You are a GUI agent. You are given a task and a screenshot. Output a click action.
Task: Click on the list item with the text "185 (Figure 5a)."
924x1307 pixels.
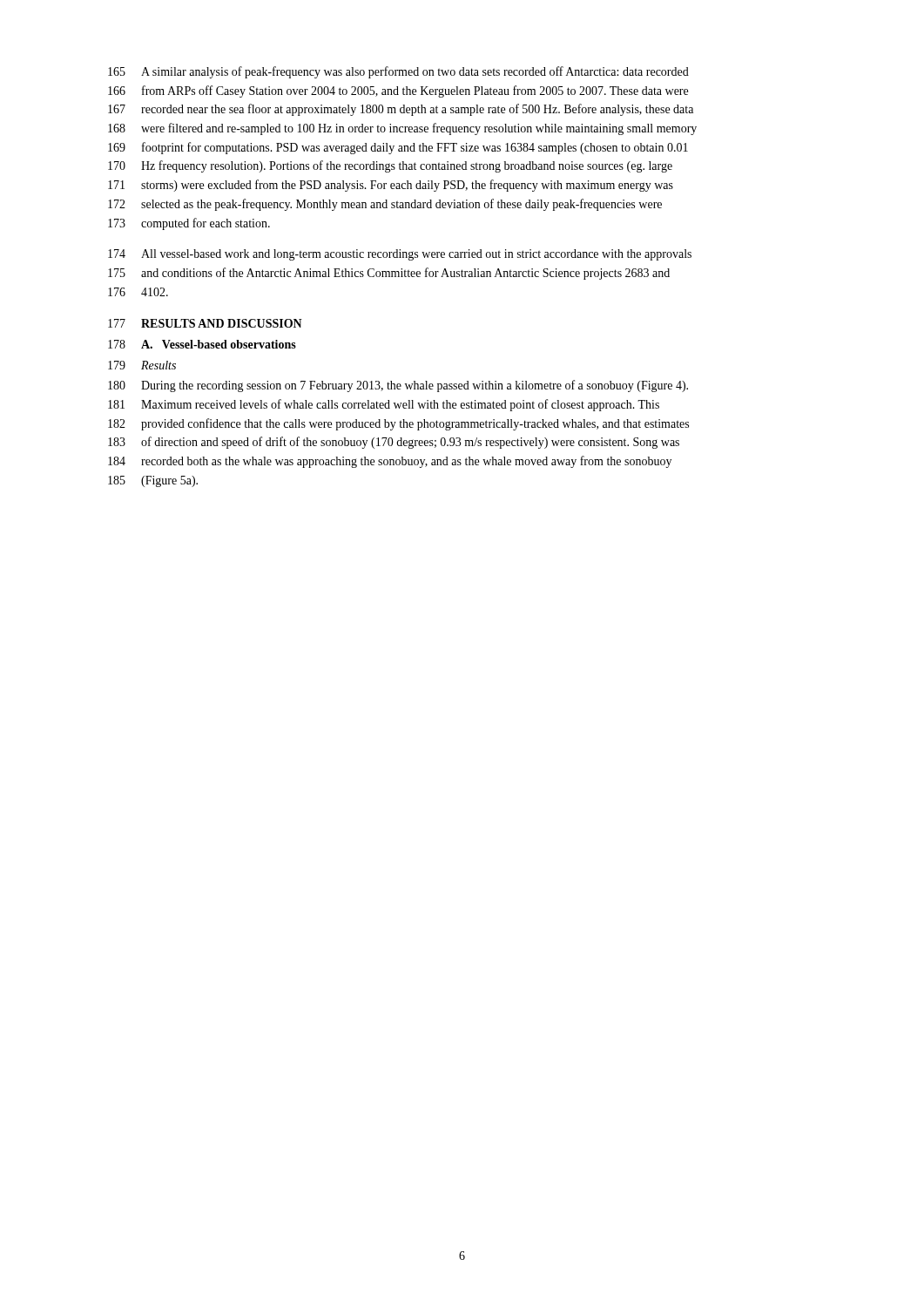pos(153,481)
